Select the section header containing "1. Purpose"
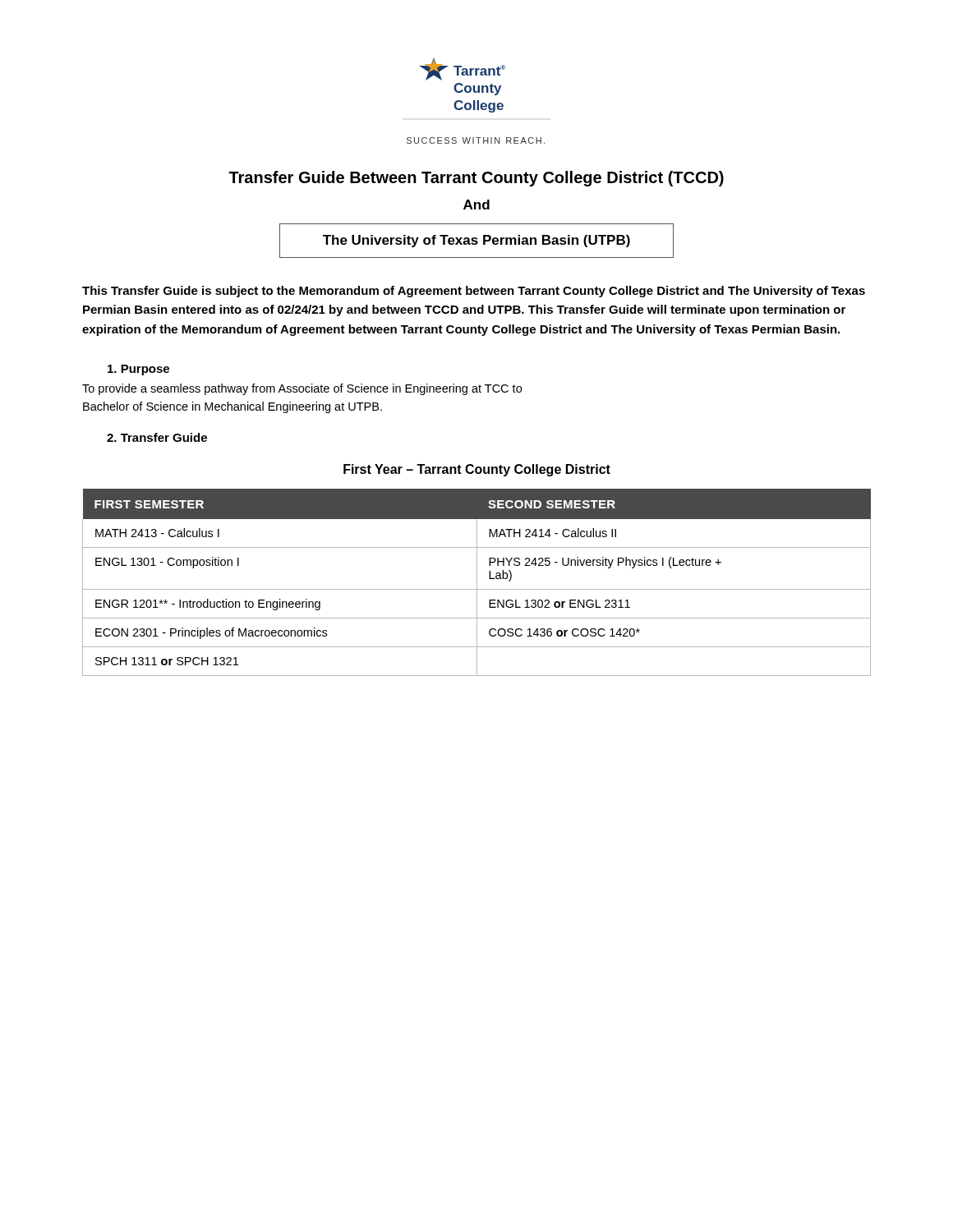The image size is (953, 1232). [x=138, y=368]
